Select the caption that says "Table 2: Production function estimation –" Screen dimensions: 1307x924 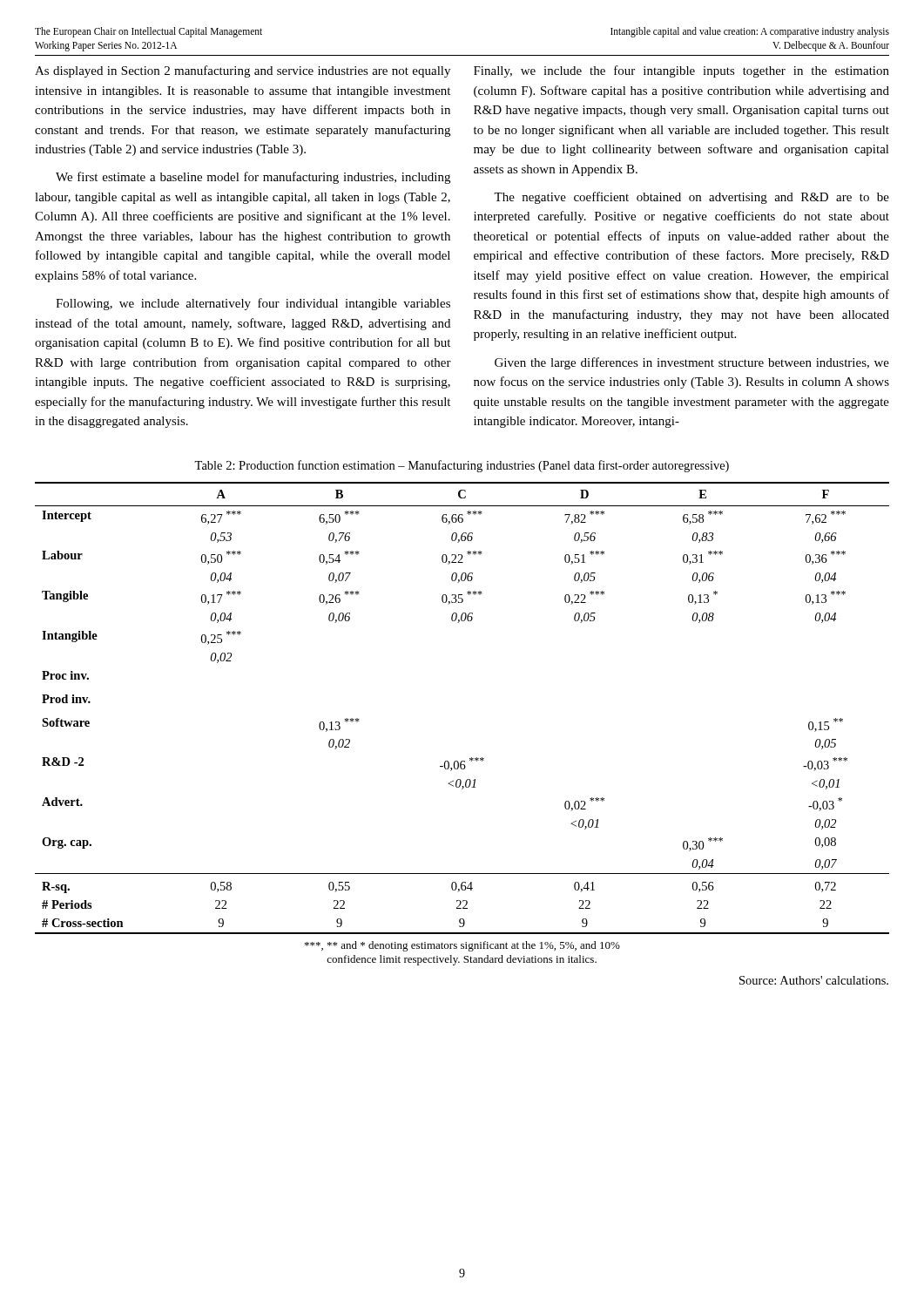click(x=462, y=465)
